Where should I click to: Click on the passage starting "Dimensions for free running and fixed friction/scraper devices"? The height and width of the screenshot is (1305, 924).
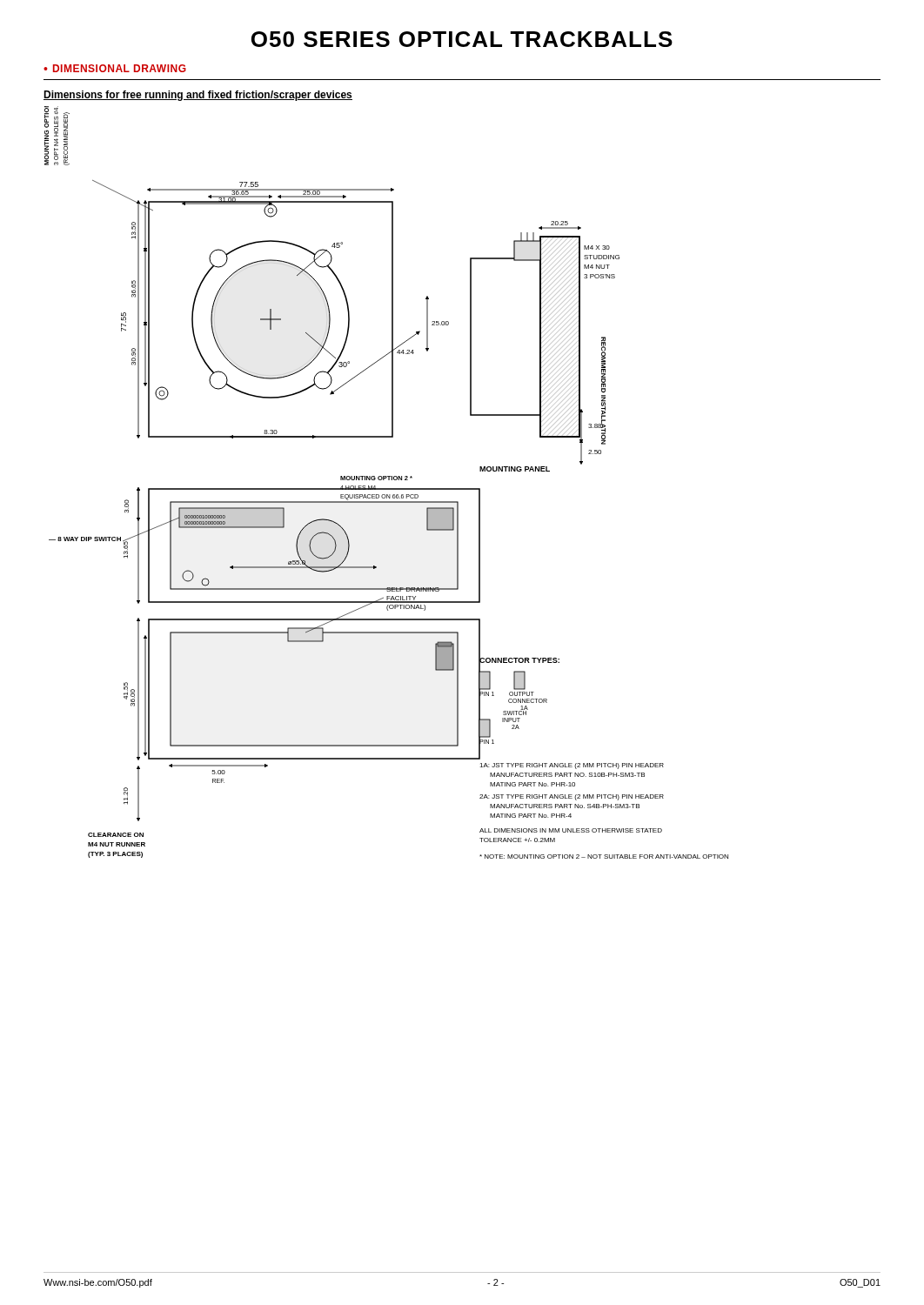click(x=198, y=95)
